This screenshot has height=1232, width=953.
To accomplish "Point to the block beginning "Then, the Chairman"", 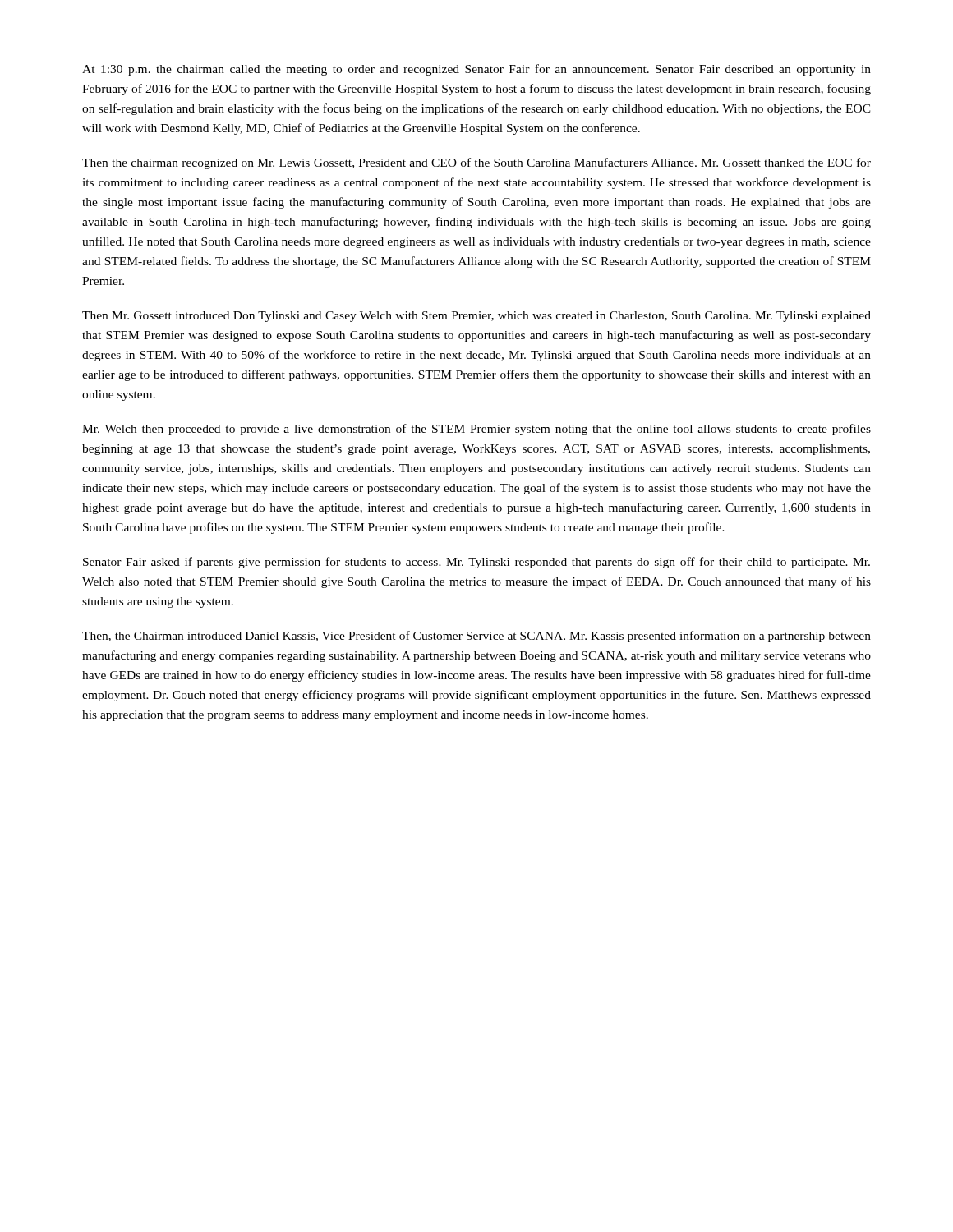I will [476, 675].
